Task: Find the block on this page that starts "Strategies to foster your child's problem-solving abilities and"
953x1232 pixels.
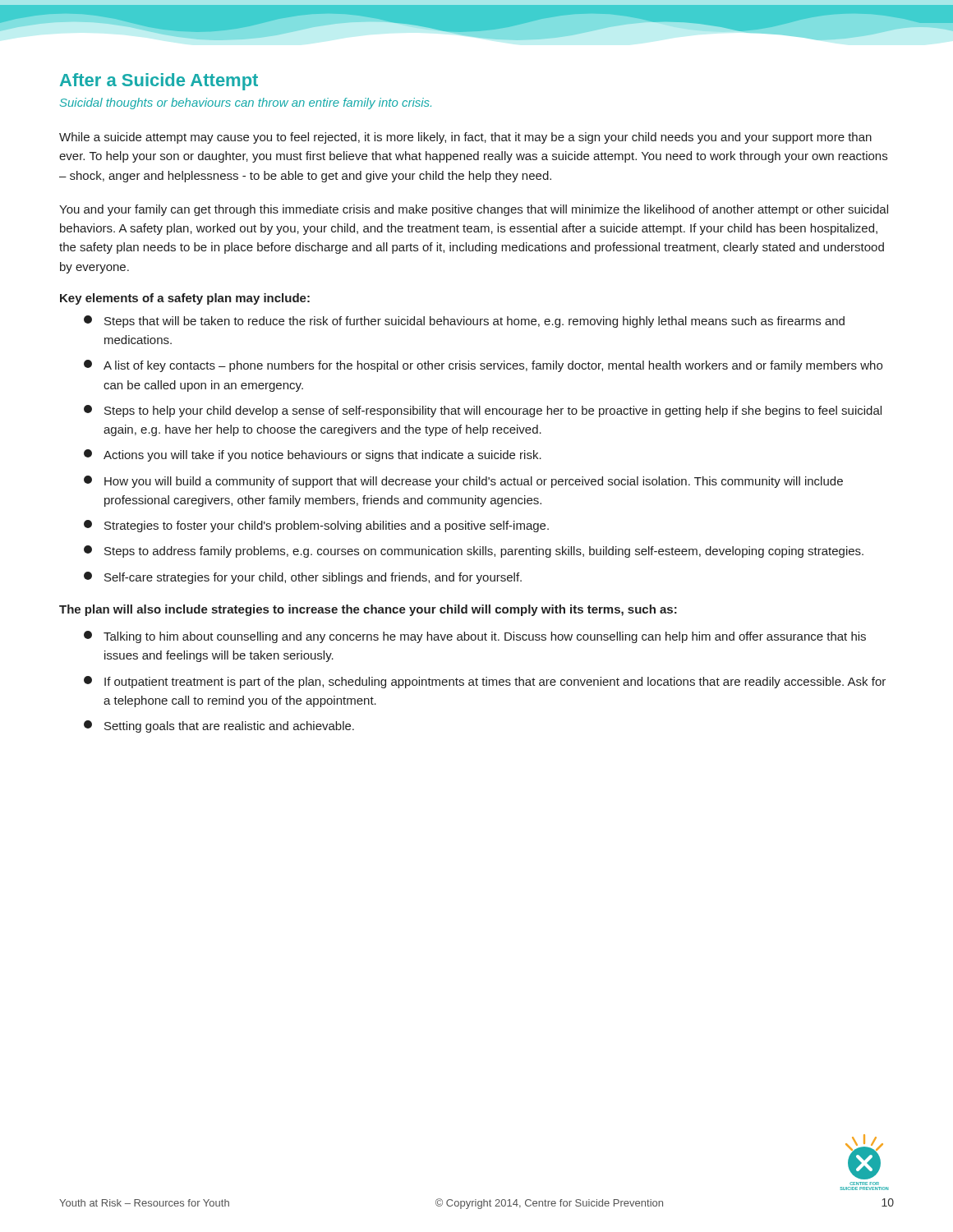Action: point(317,525)
